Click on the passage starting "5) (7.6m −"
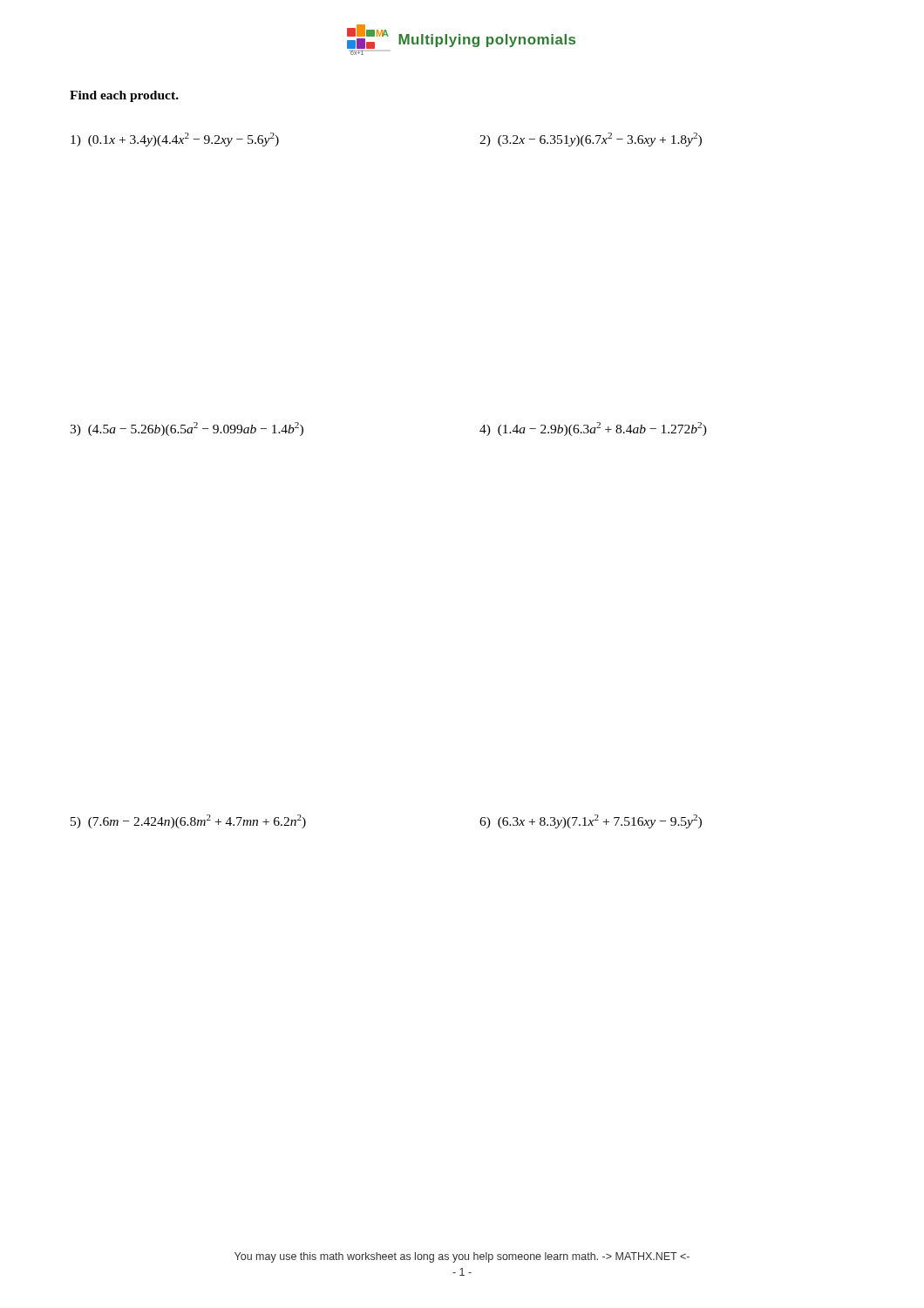 point(188,820)
